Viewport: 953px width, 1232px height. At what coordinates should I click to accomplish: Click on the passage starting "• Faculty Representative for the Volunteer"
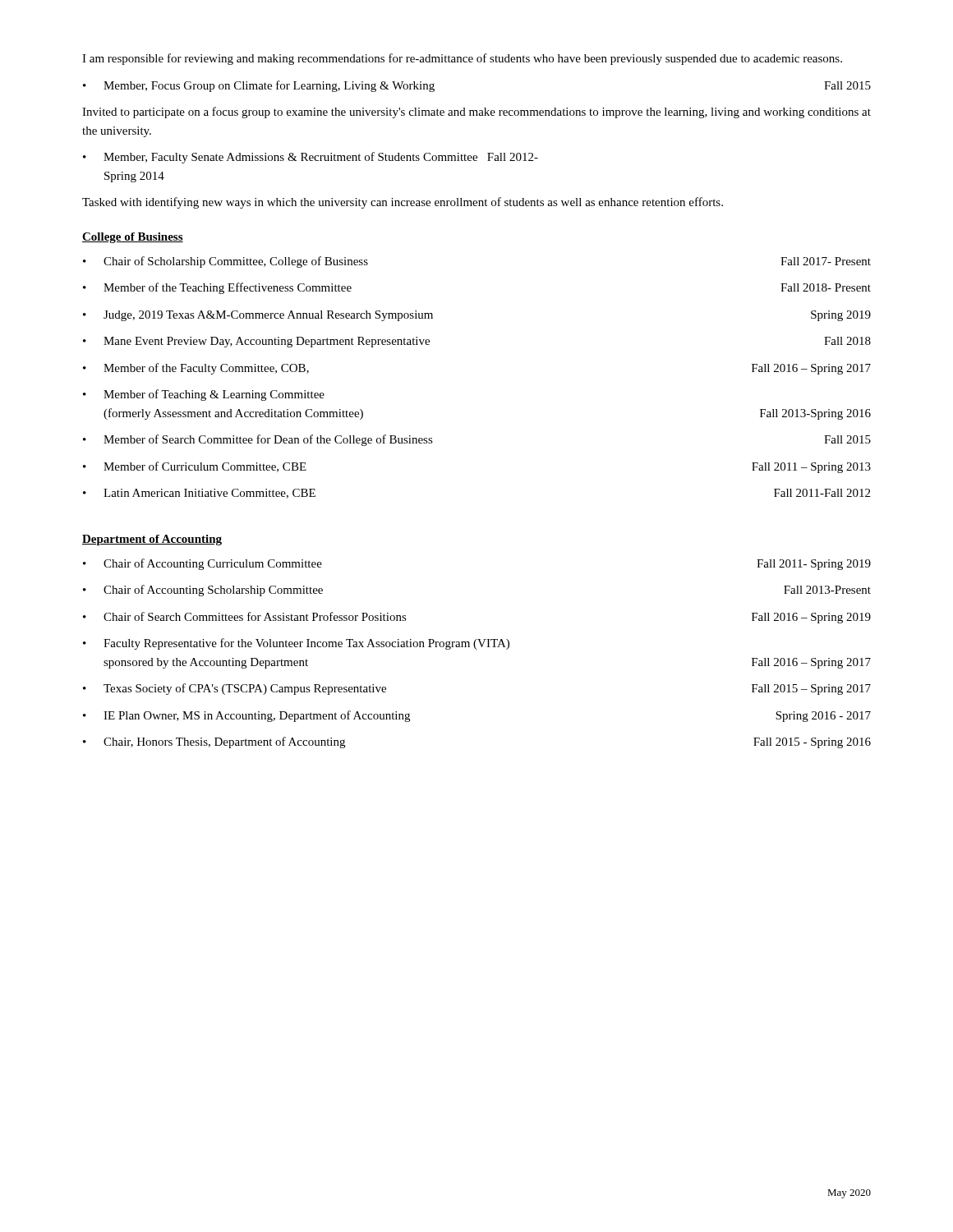click(476, 653)
